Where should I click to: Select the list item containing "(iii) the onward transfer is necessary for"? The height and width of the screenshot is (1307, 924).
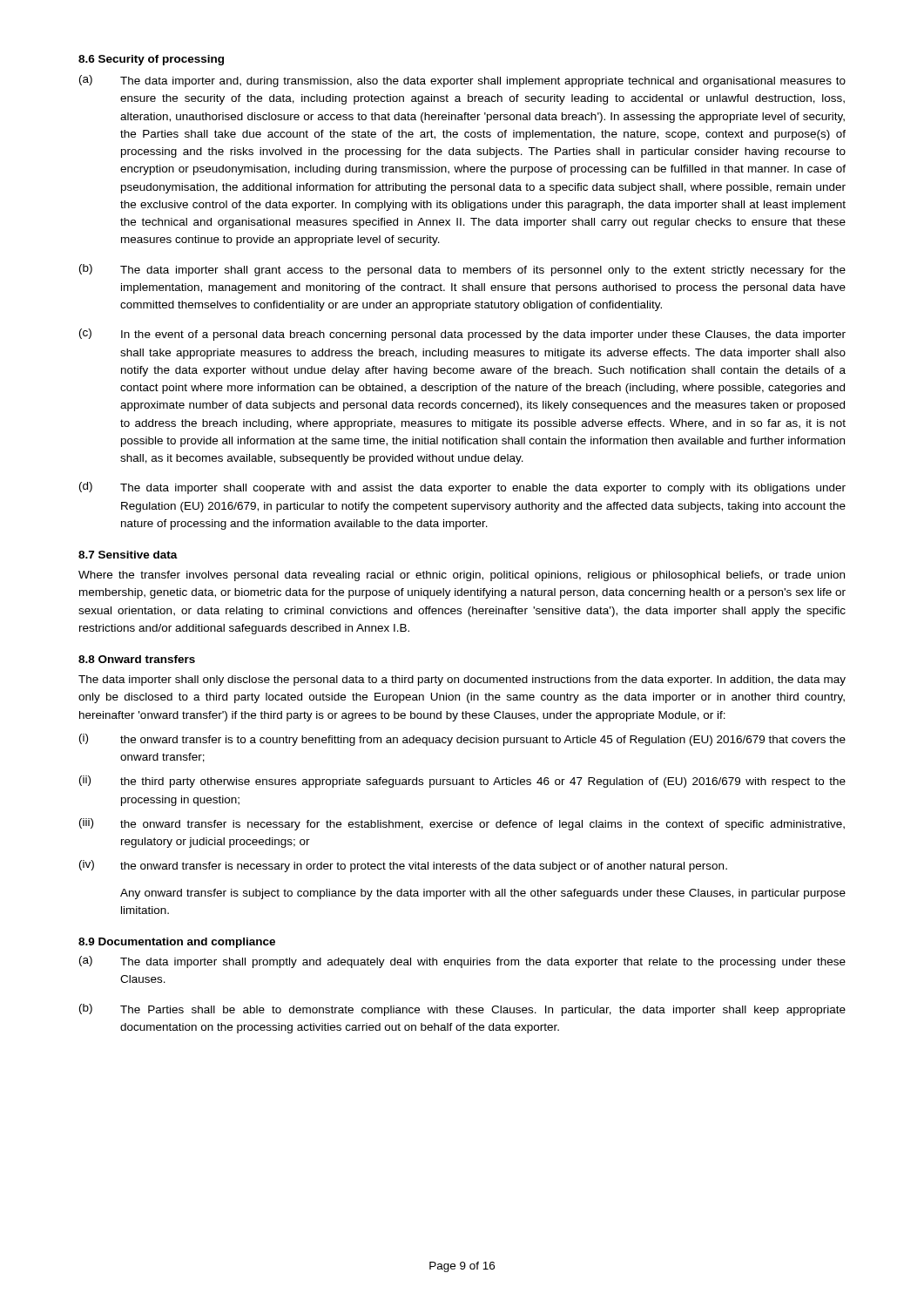[x=462, y=833]
